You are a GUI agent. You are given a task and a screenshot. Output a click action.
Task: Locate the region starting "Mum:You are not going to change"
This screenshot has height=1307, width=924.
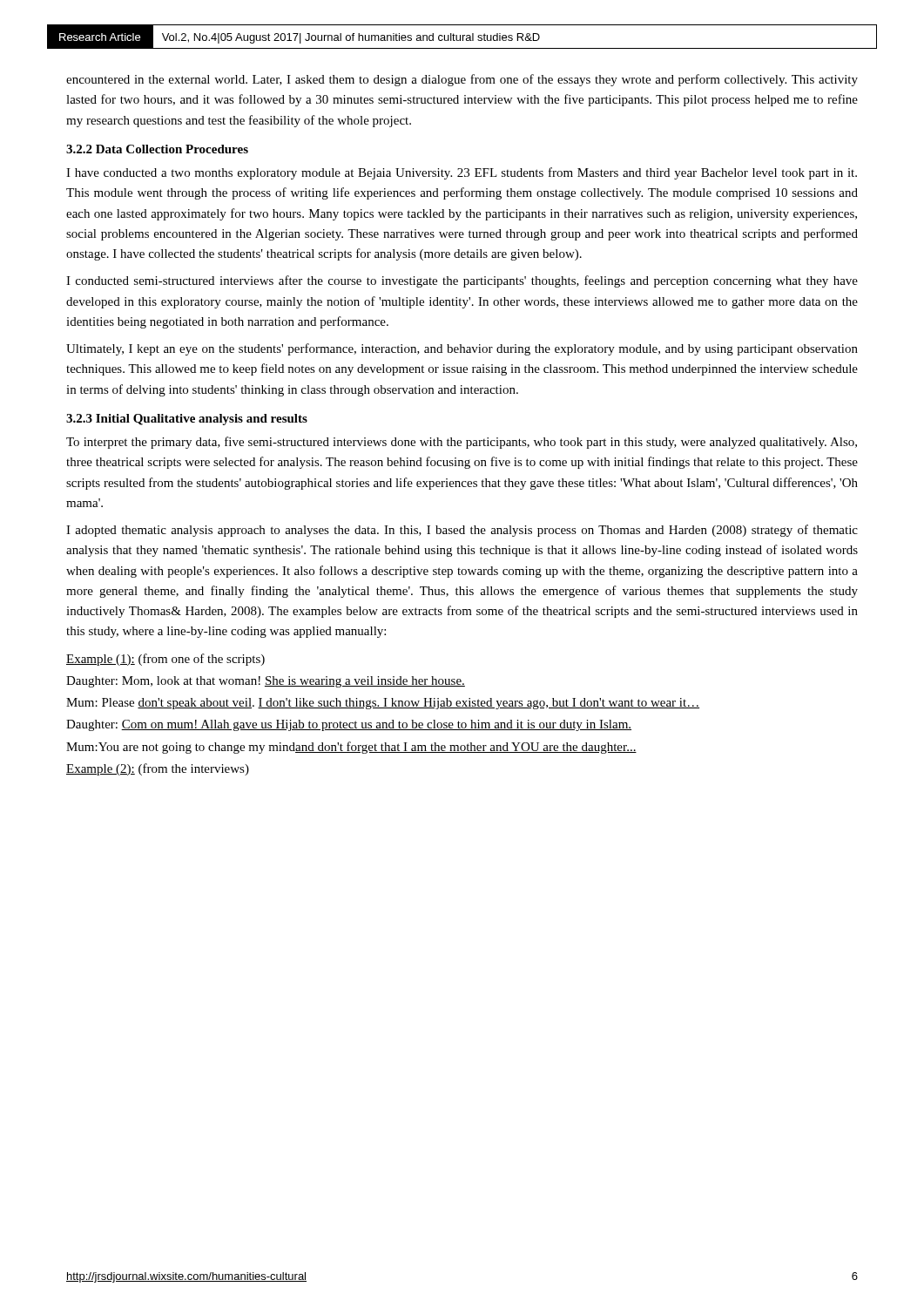[x=351, y=746]
